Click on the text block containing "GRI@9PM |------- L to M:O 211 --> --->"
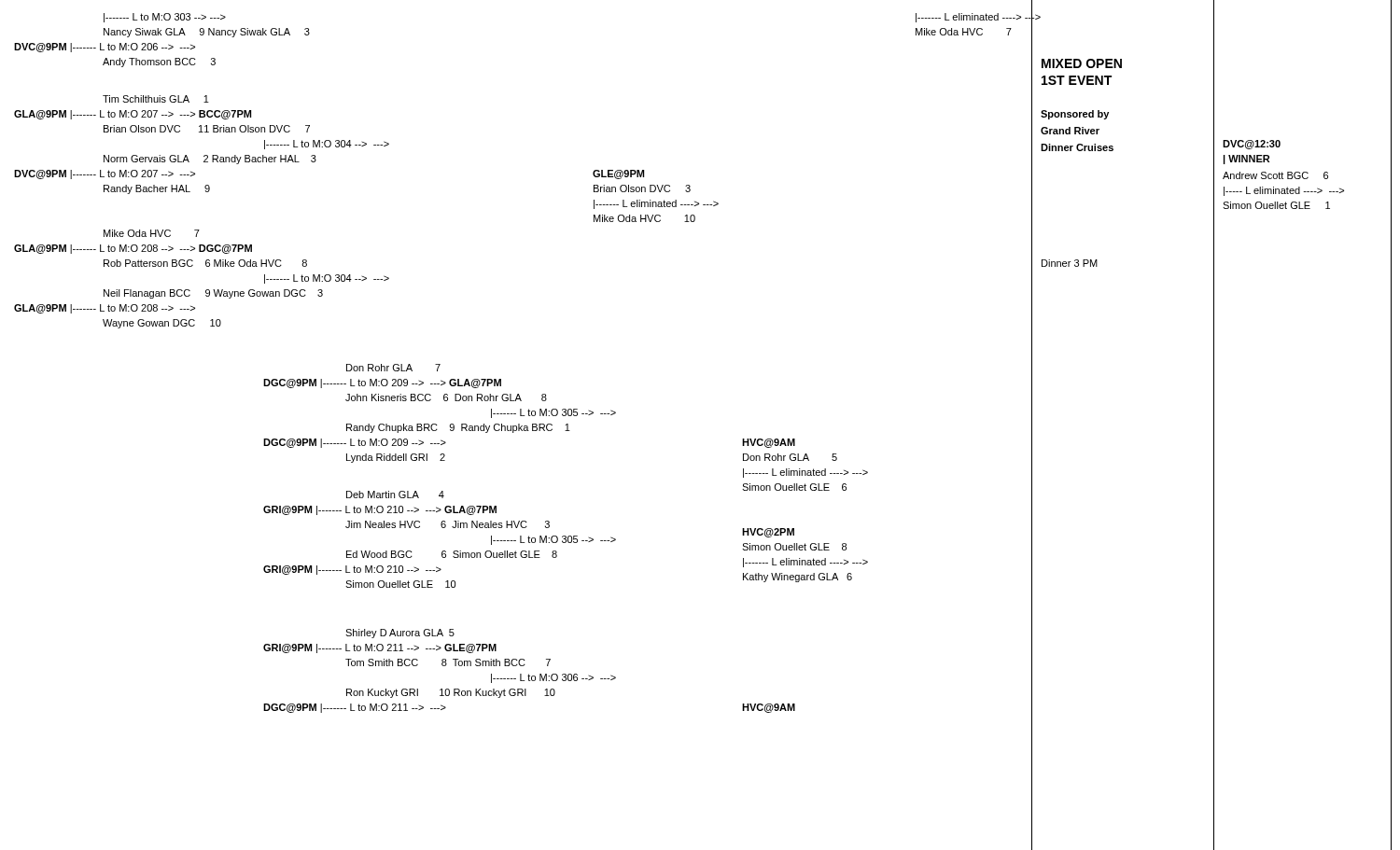The width and height of the screenshot is (1400, 850). pos(380,648)
